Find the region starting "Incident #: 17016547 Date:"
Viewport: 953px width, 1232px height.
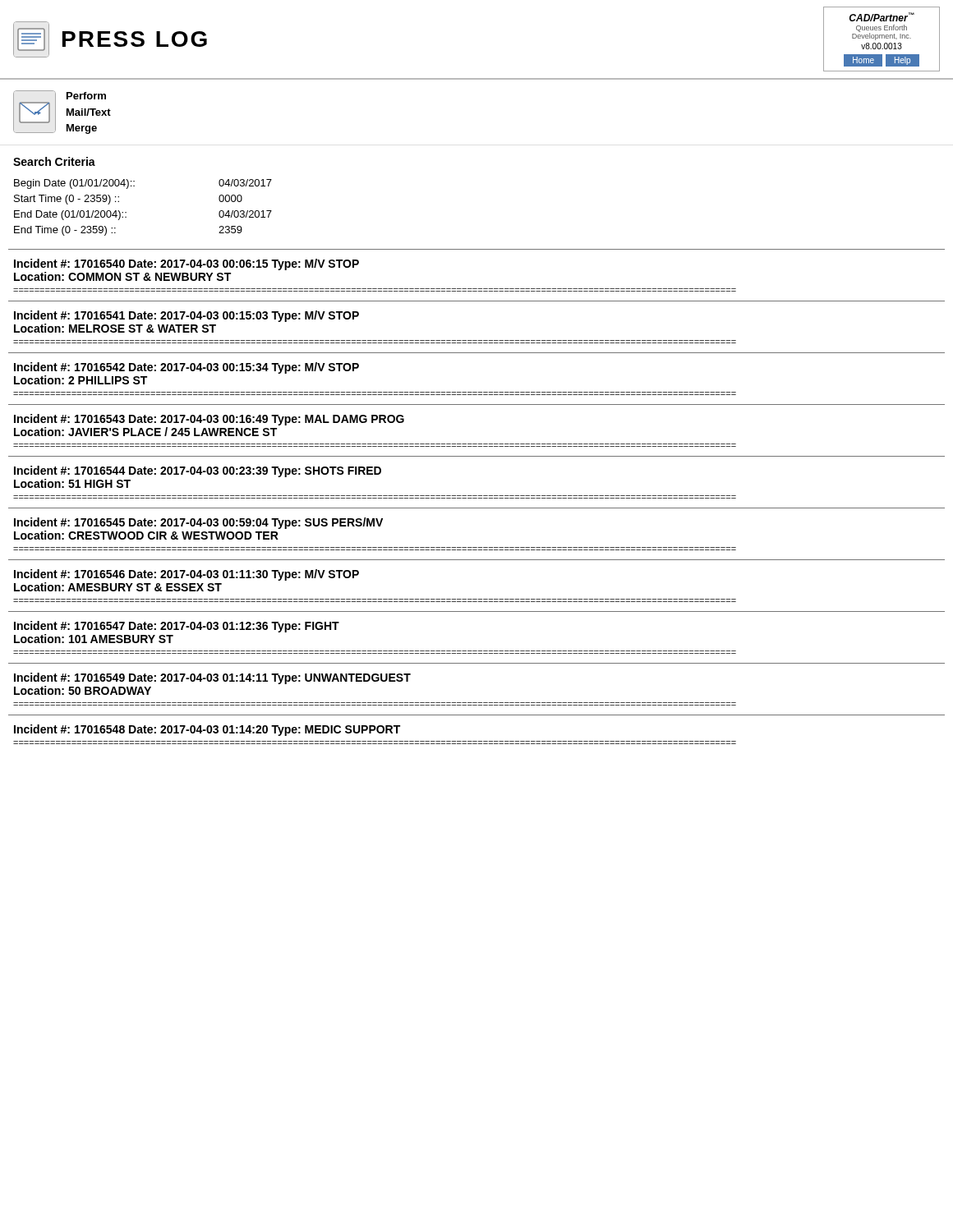tap(177, 627)
